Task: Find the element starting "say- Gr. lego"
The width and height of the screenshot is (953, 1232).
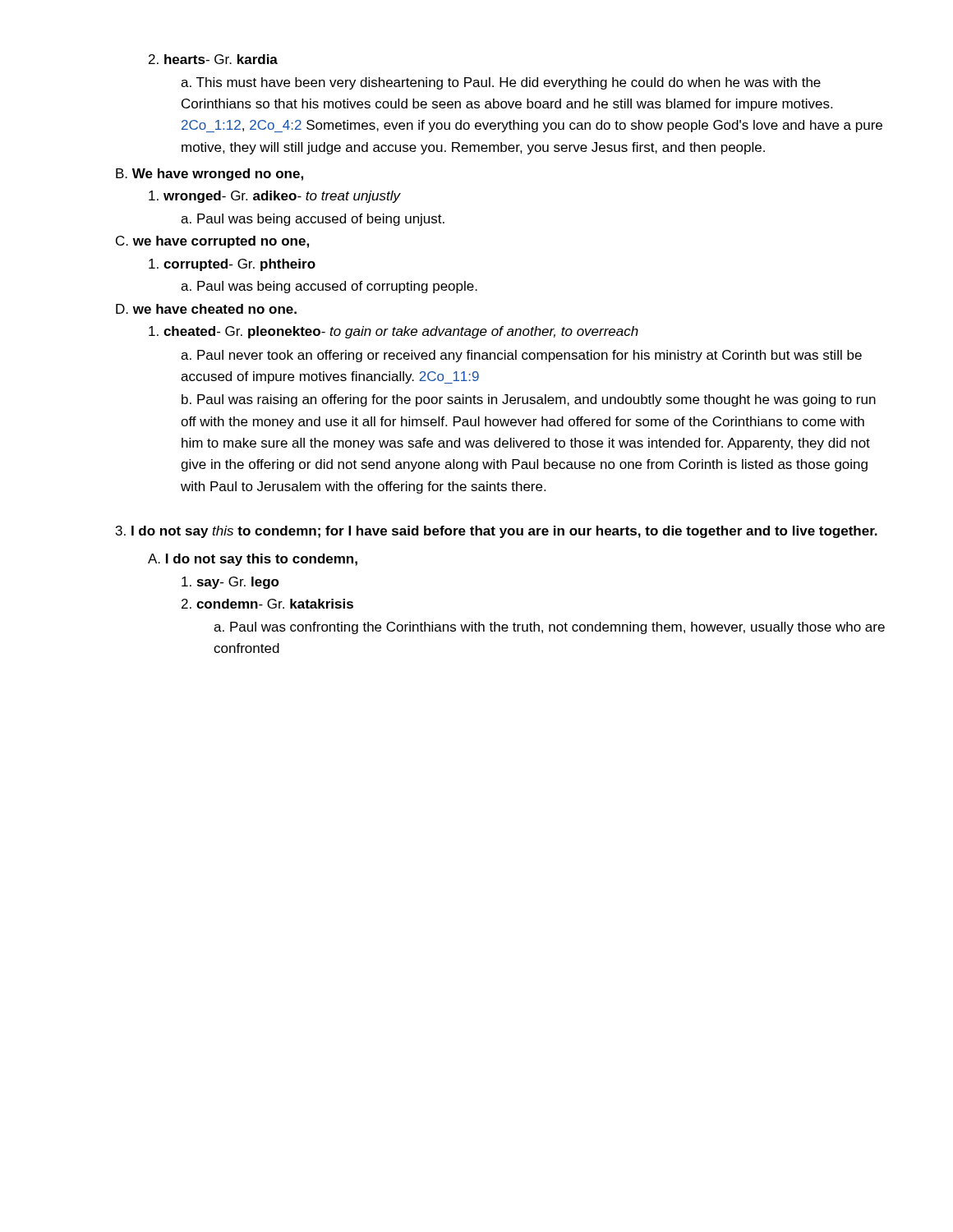Action: tap(230, 582)
